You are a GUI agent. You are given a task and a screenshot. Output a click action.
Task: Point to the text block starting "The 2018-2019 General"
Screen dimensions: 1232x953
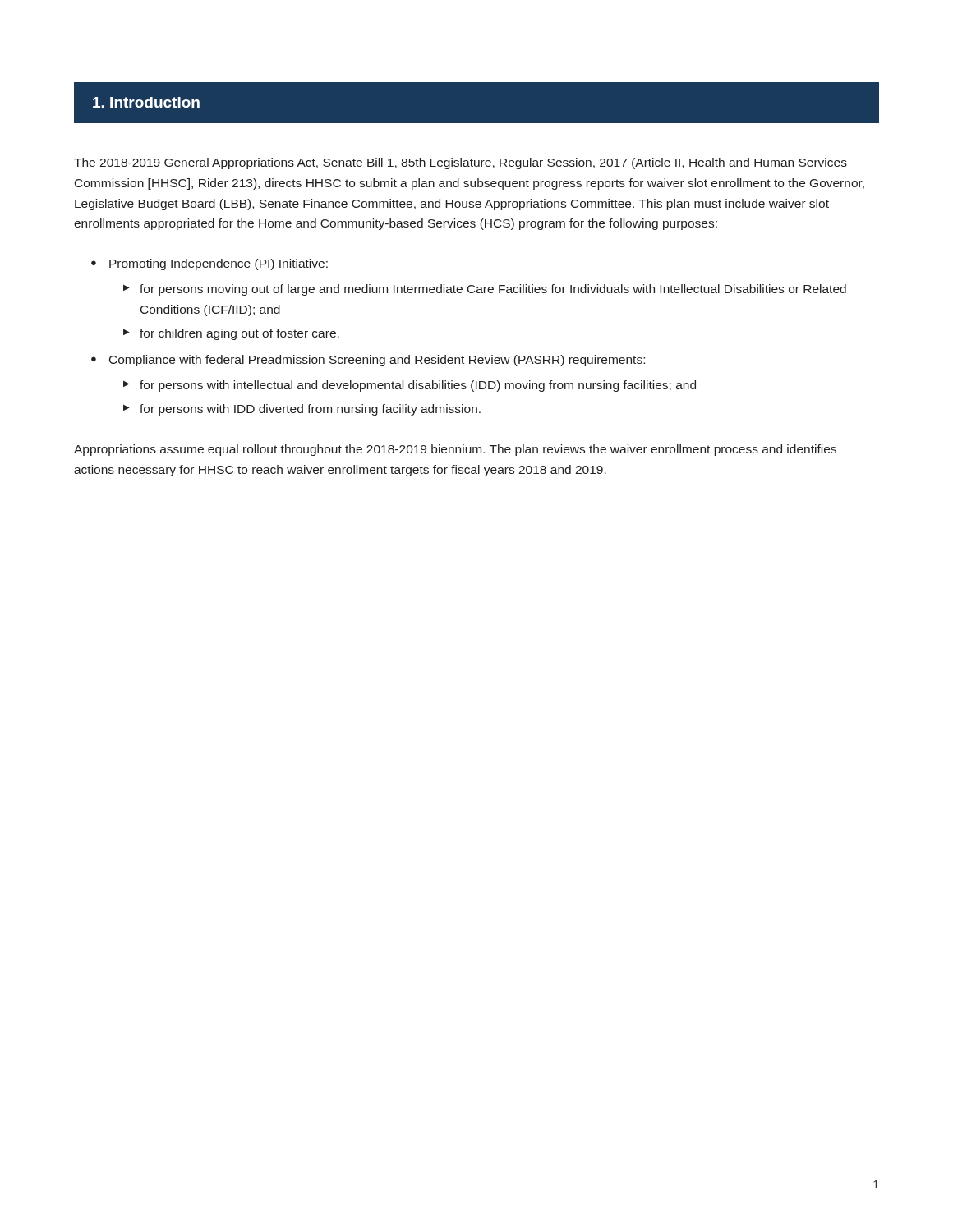[470, 193]
